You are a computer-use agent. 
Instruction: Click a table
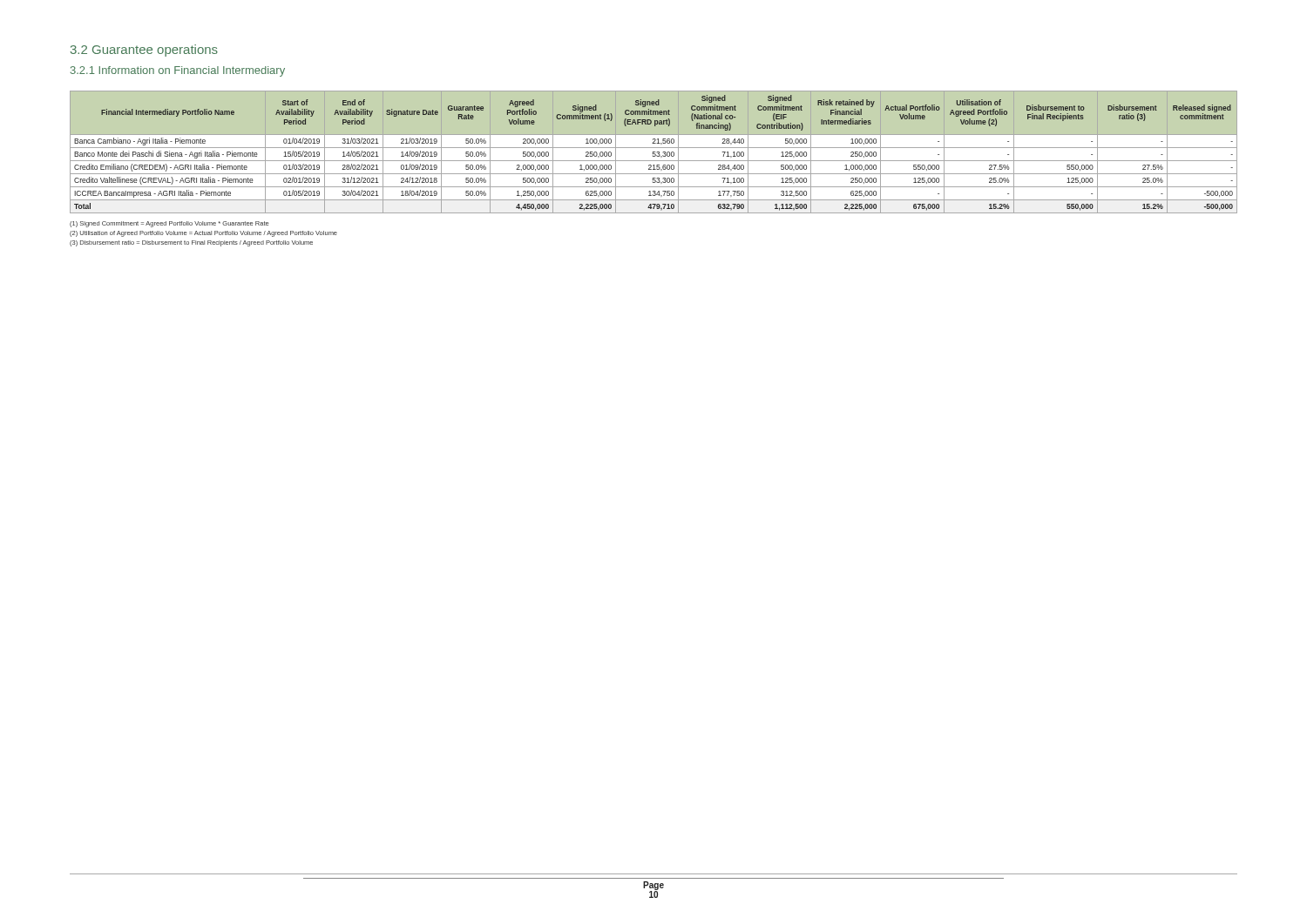pos(654,152)
